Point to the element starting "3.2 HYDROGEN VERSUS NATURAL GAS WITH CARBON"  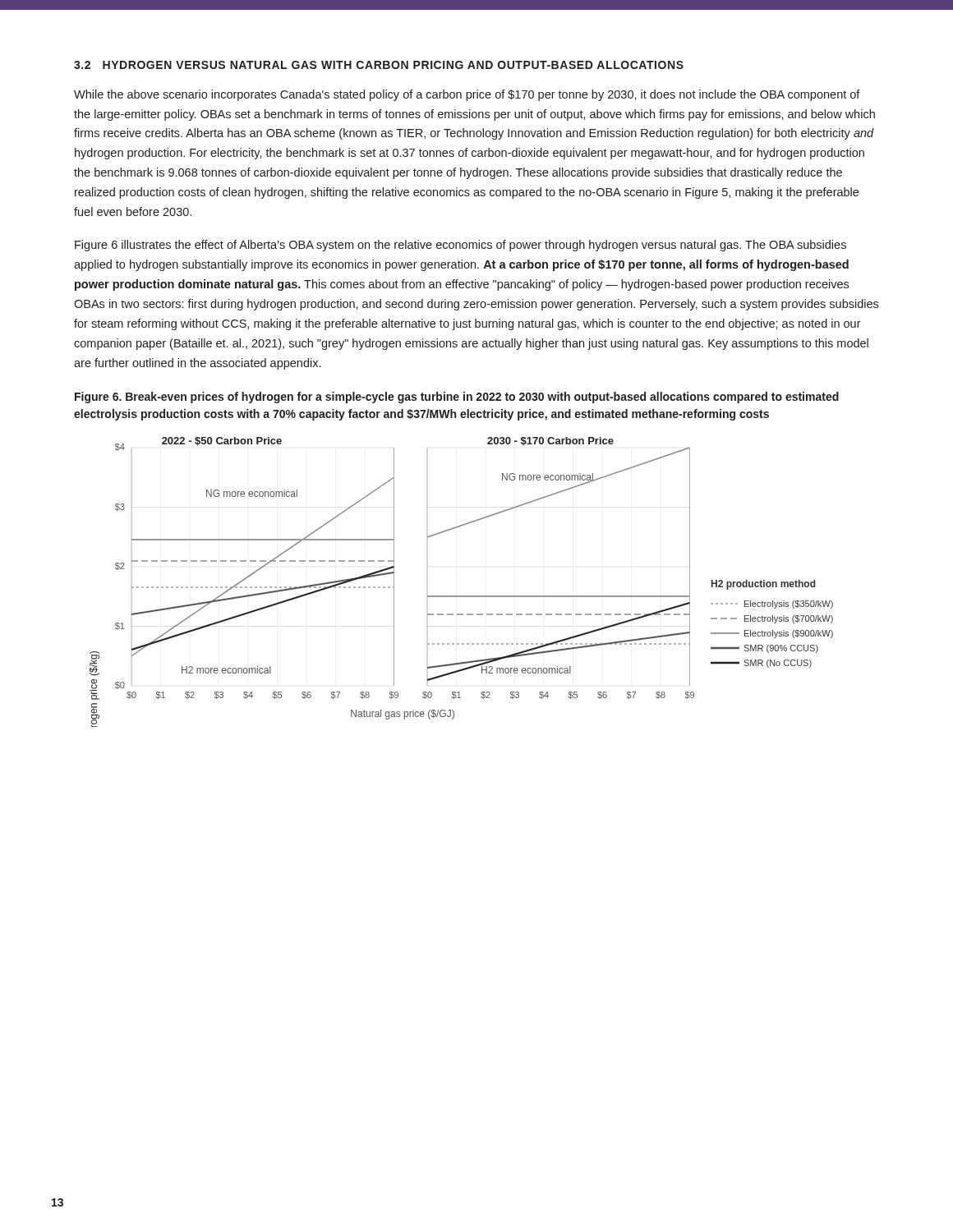tap(379, 65)
